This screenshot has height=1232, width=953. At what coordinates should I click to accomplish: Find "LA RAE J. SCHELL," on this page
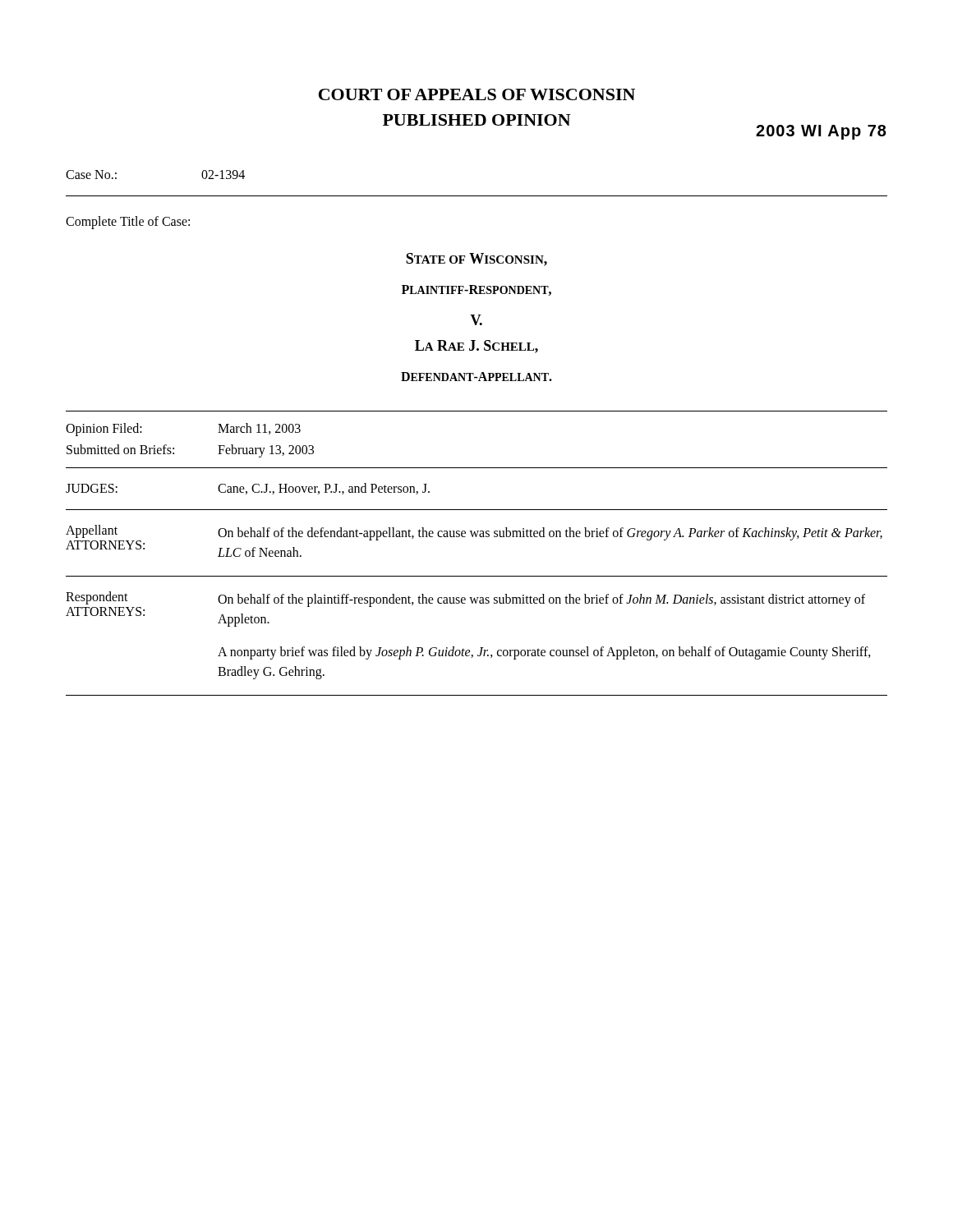[x=476, y=345]
